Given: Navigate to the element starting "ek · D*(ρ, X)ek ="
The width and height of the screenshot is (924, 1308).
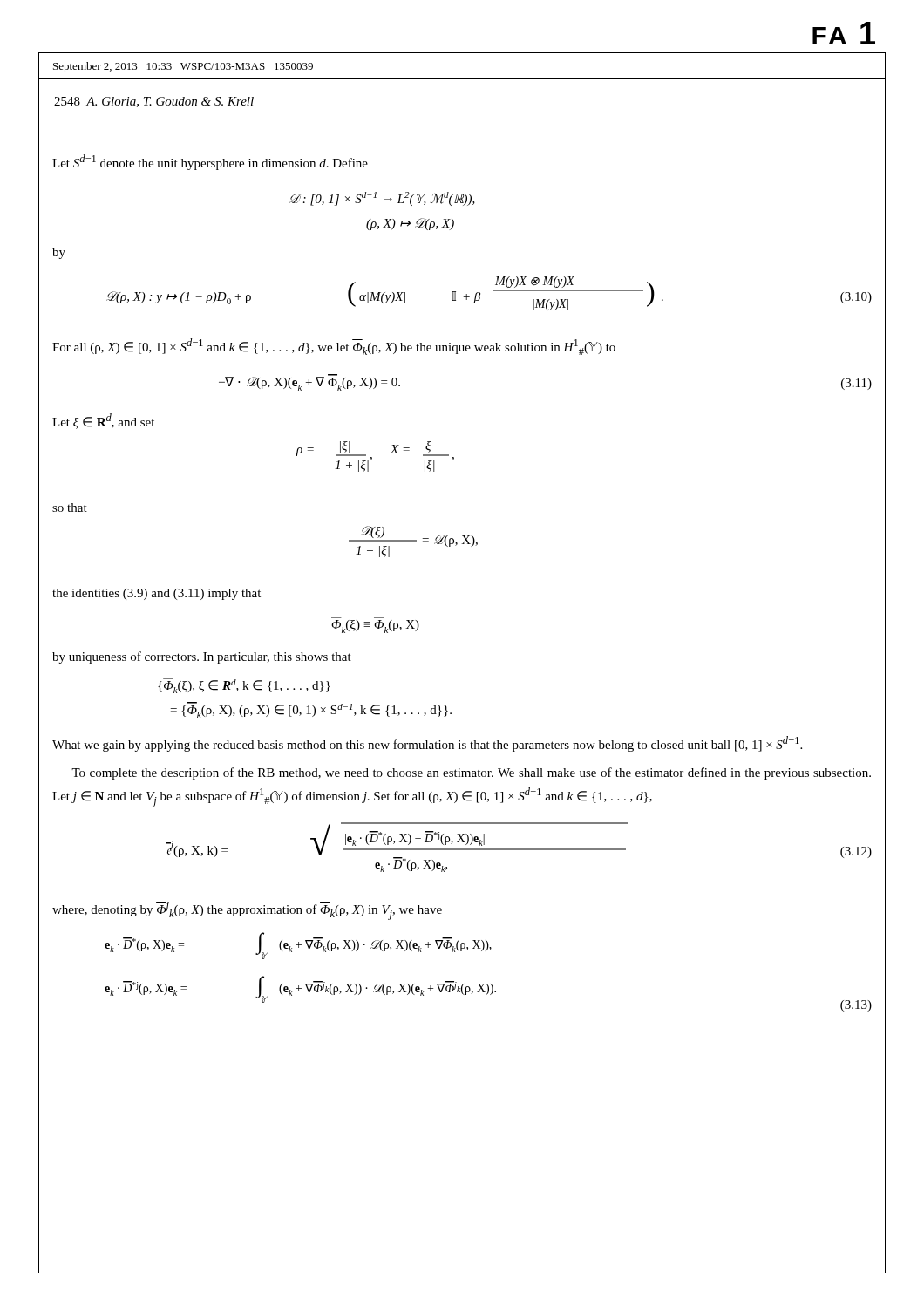Looking at the screenshot, I should (488, 982).
